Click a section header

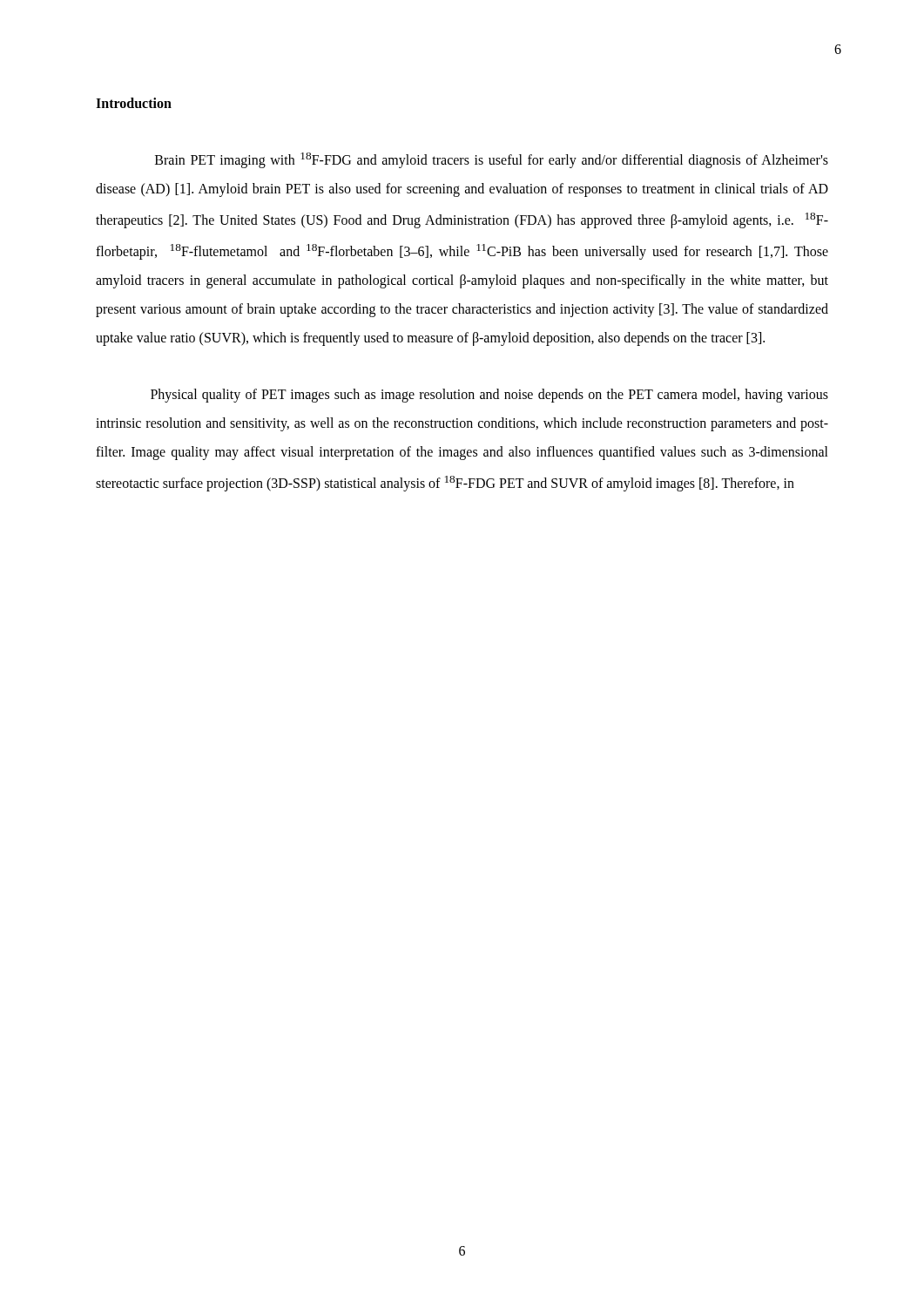point(134,103)
